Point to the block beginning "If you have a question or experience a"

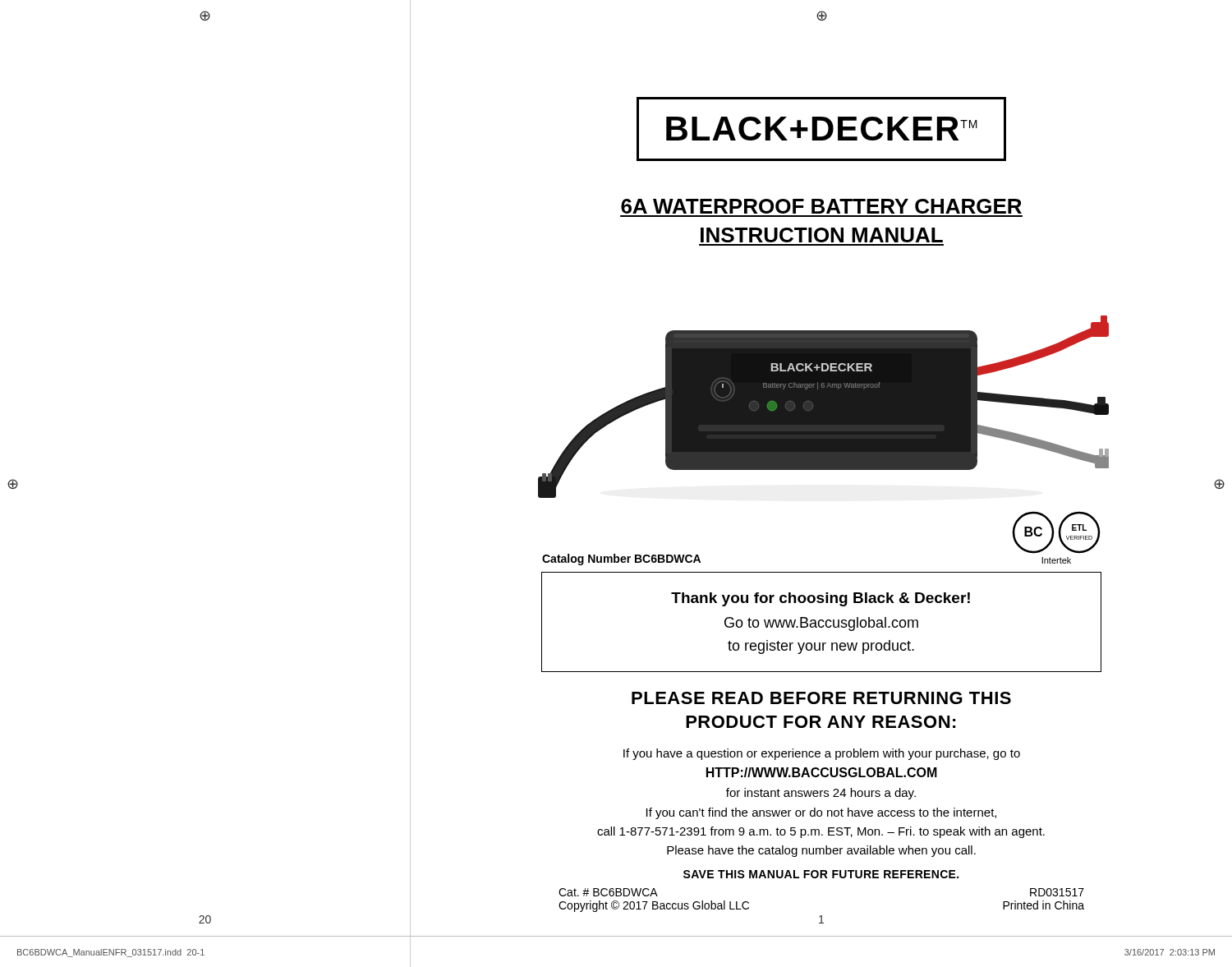point(821,802)
